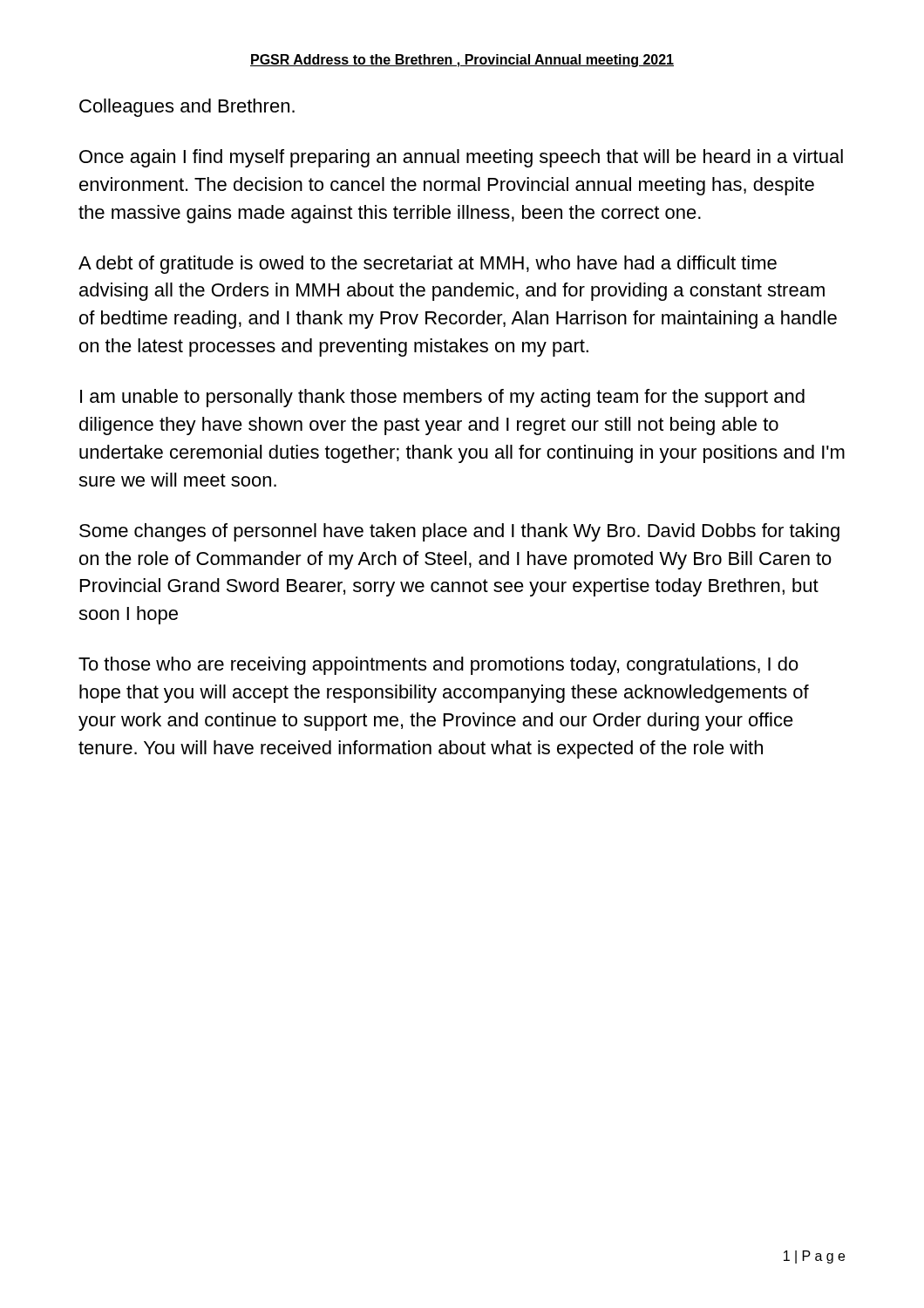Where is the passage that starts "A debt of gratitude"?
This screenshot has width=924, height=1308.
click(x=458, y=304)
